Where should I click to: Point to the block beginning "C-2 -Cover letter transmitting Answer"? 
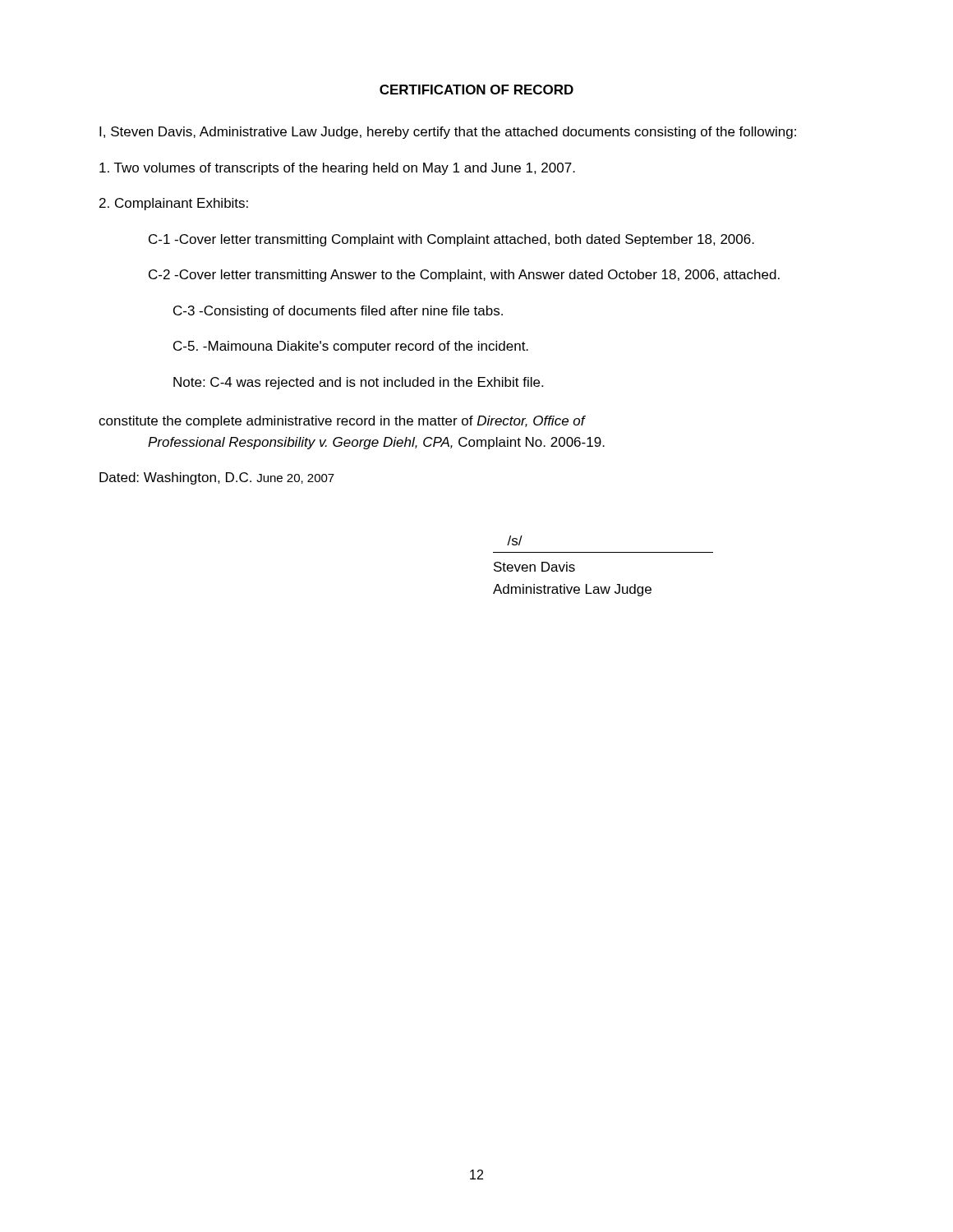click(464, 275)
